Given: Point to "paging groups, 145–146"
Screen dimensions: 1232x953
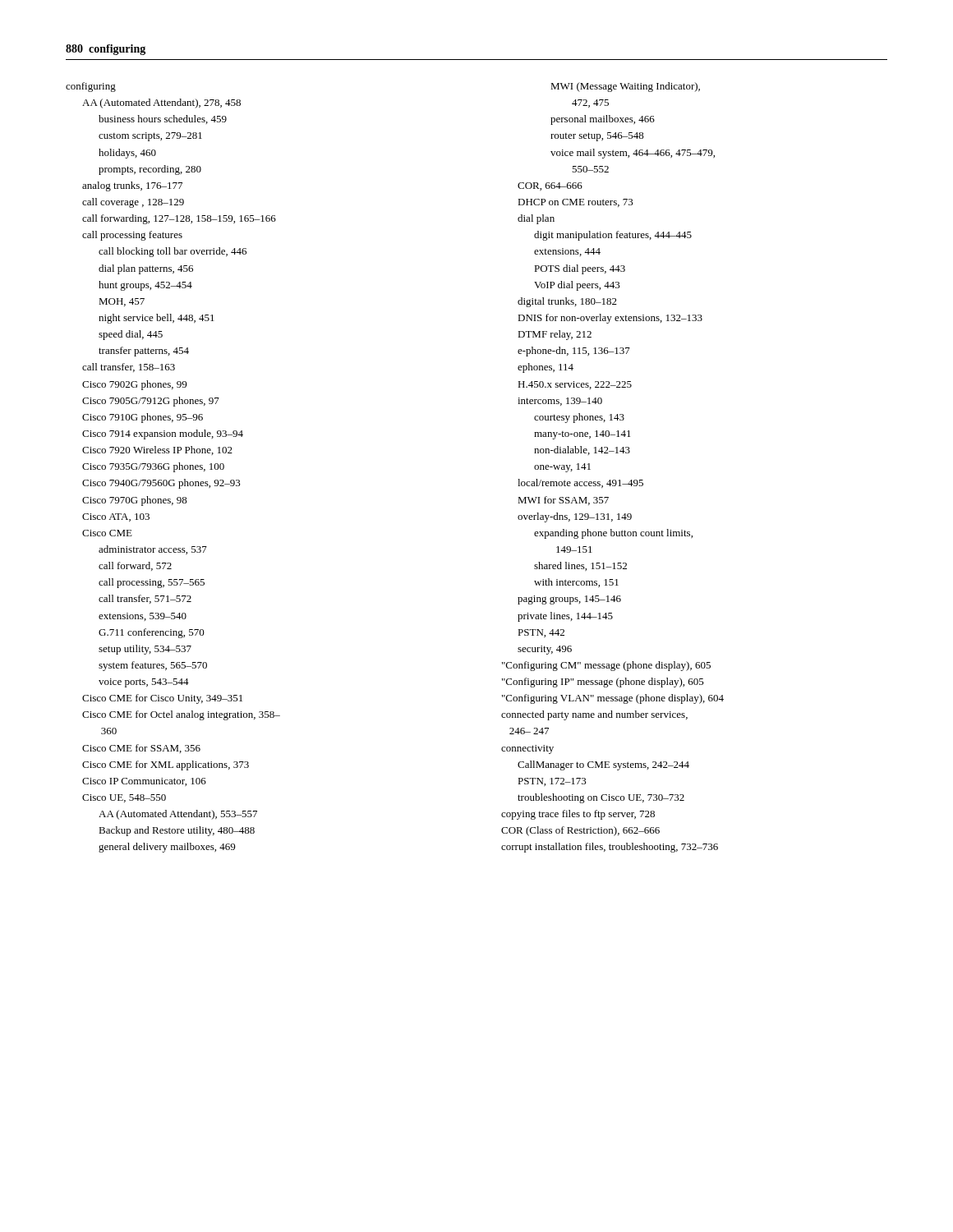Looking at the screenshot, I should click(x=569, y=599).
